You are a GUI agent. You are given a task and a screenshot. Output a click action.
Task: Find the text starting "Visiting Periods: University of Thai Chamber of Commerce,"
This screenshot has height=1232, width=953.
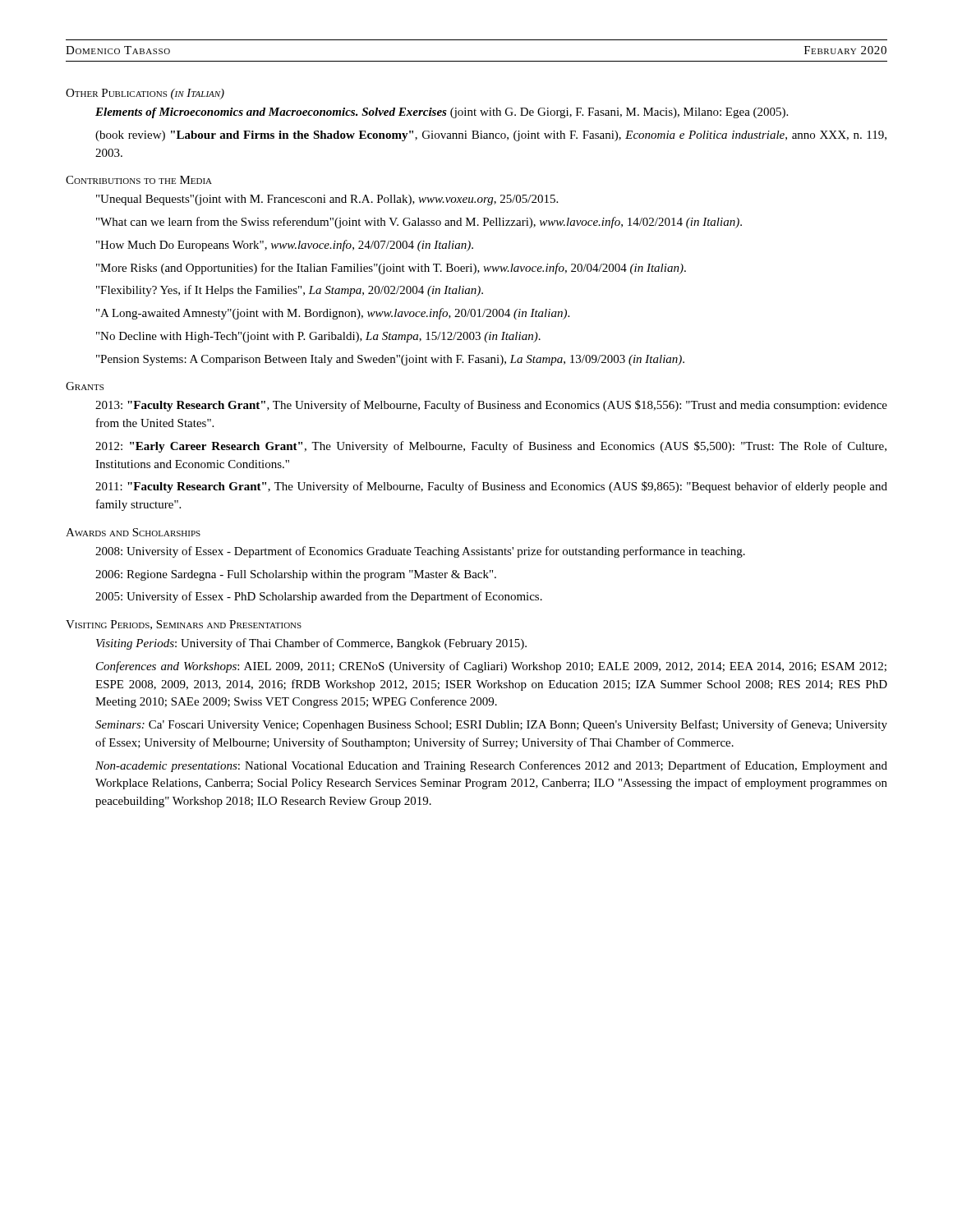[311, 643]
